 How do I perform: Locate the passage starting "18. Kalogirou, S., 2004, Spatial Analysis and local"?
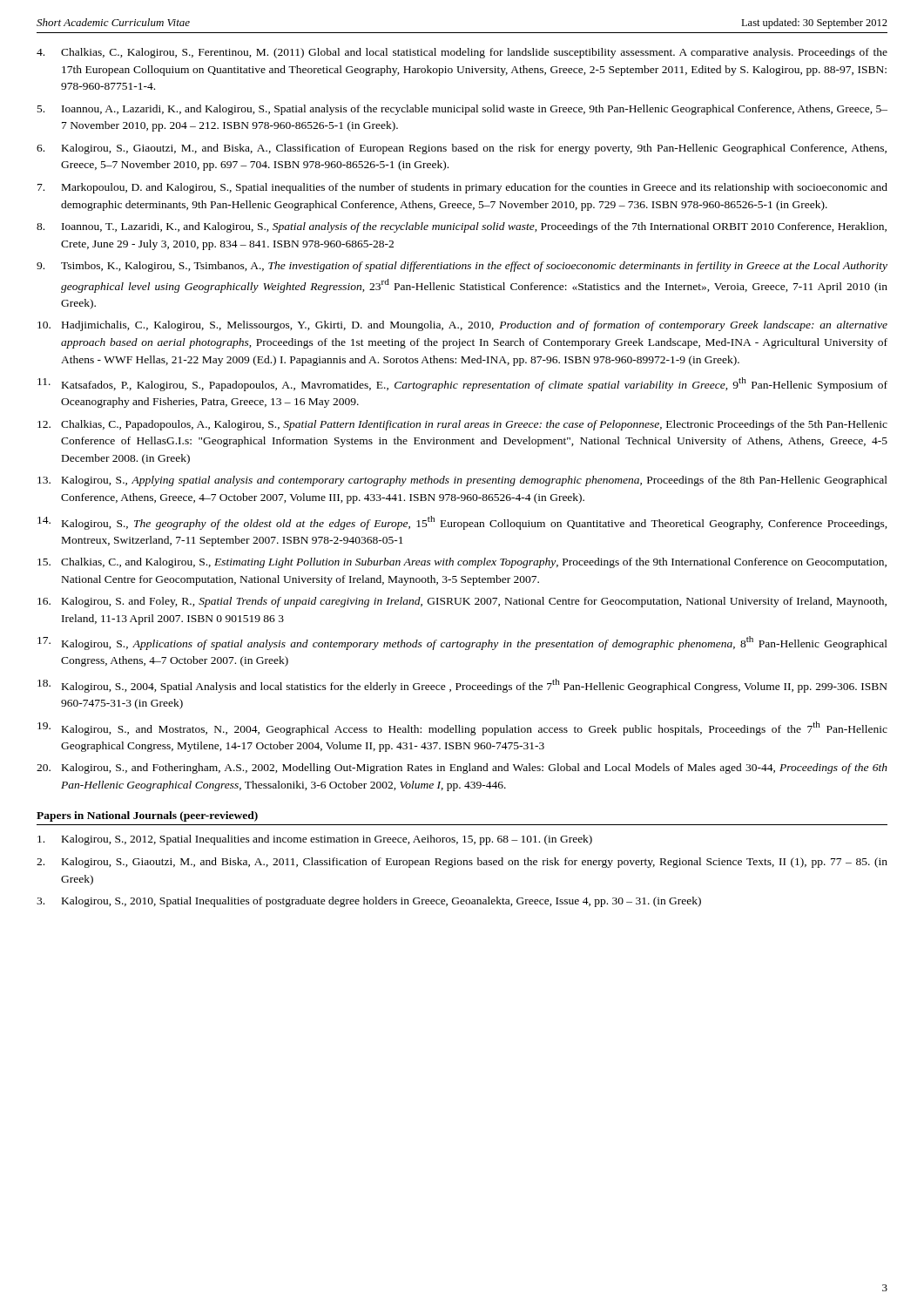click(x=462, y=693)
